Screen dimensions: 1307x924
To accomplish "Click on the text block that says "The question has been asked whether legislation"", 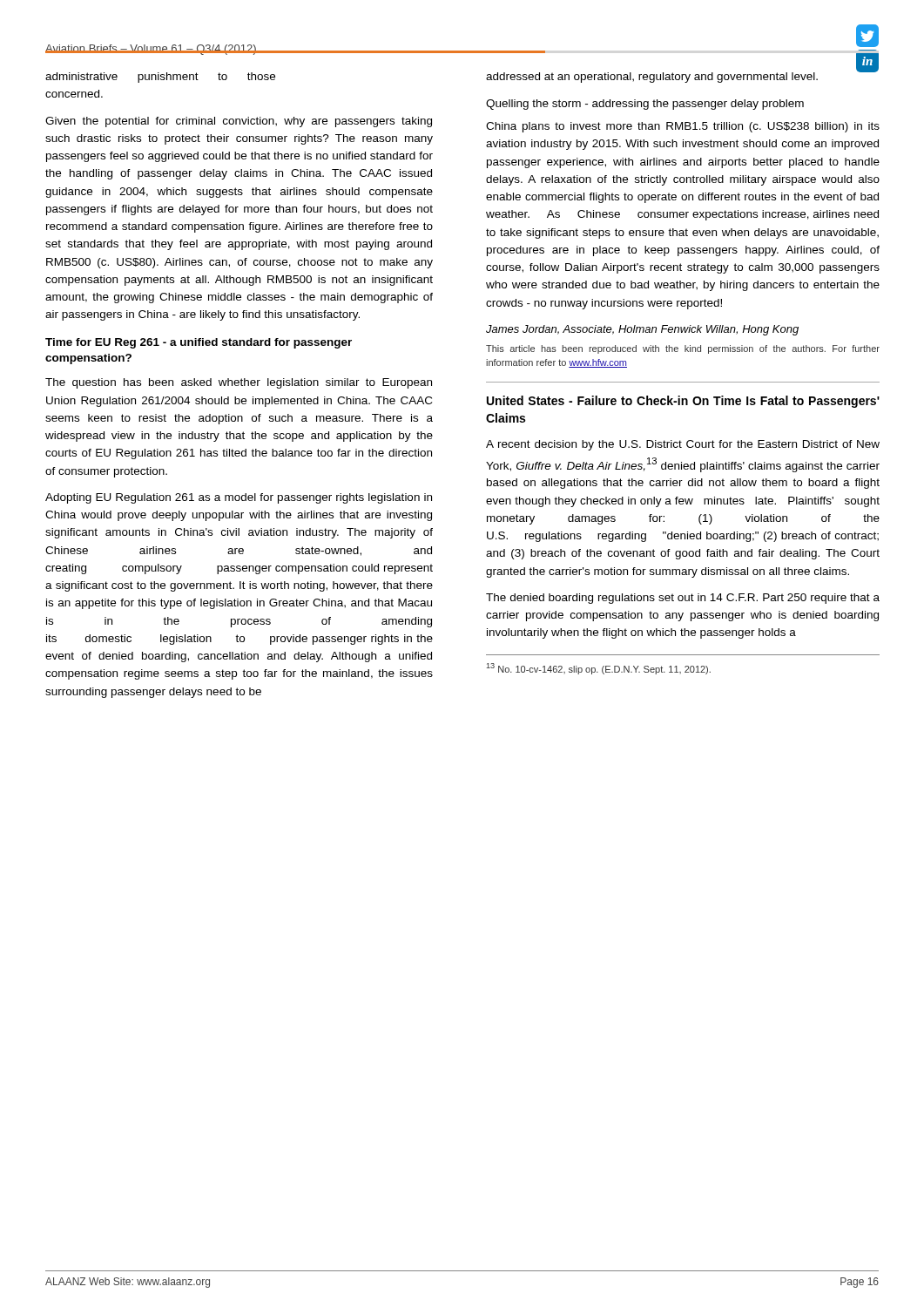I will pyautogui.click(x=239, y=427).
